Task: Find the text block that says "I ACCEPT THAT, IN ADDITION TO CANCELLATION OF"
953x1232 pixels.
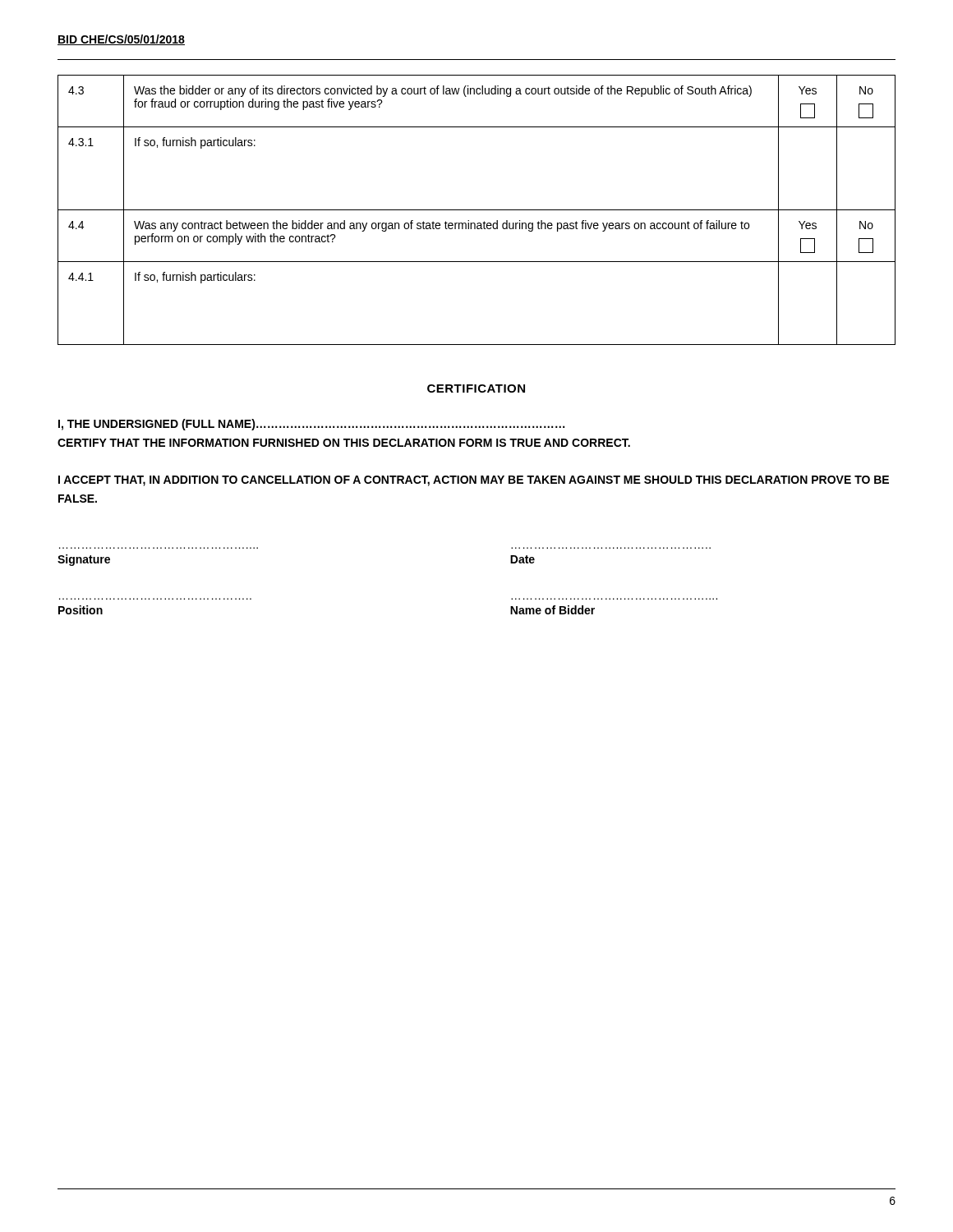Action: (473, 489)
